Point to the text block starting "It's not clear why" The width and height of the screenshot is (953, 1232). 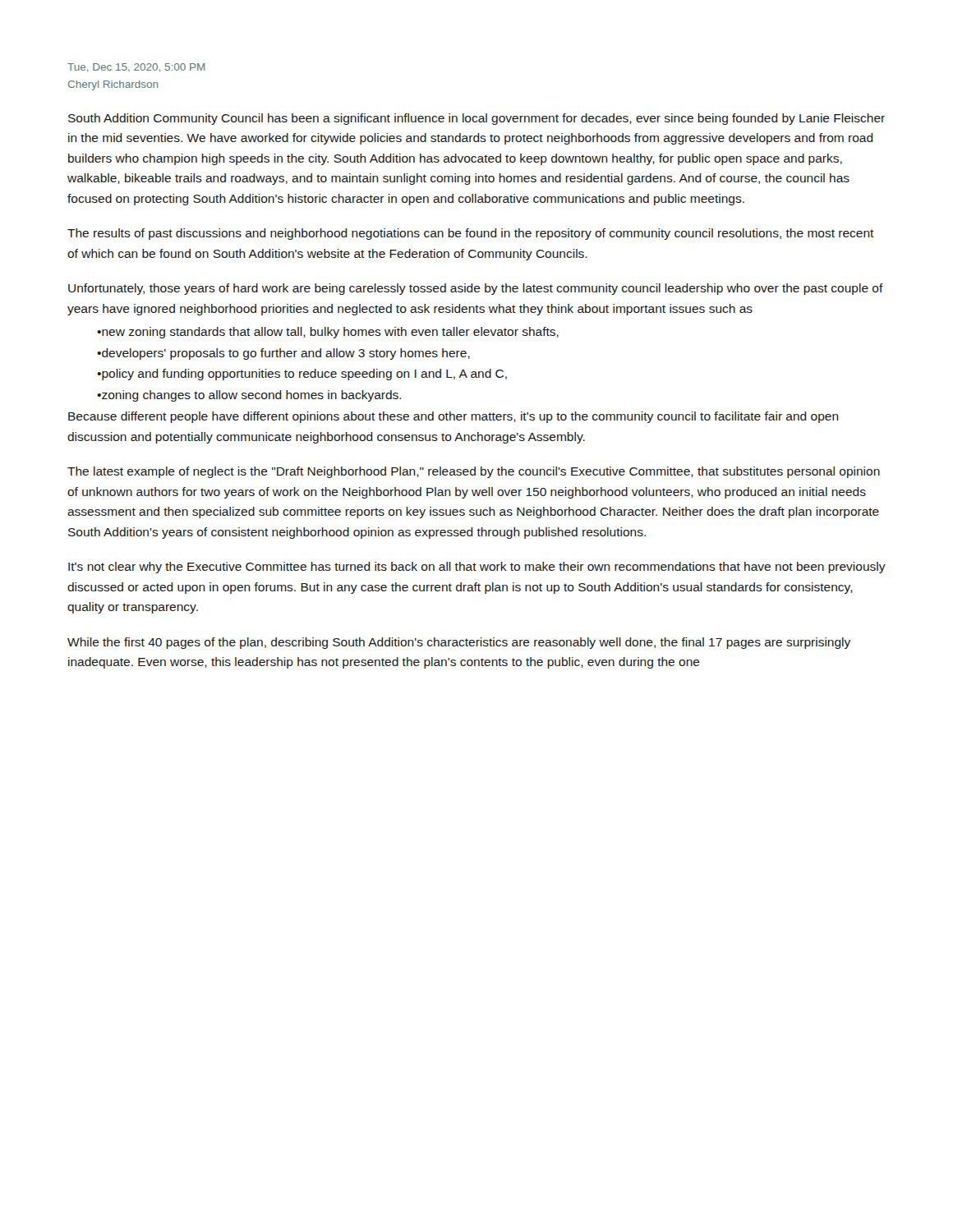[x=476, y=586]
